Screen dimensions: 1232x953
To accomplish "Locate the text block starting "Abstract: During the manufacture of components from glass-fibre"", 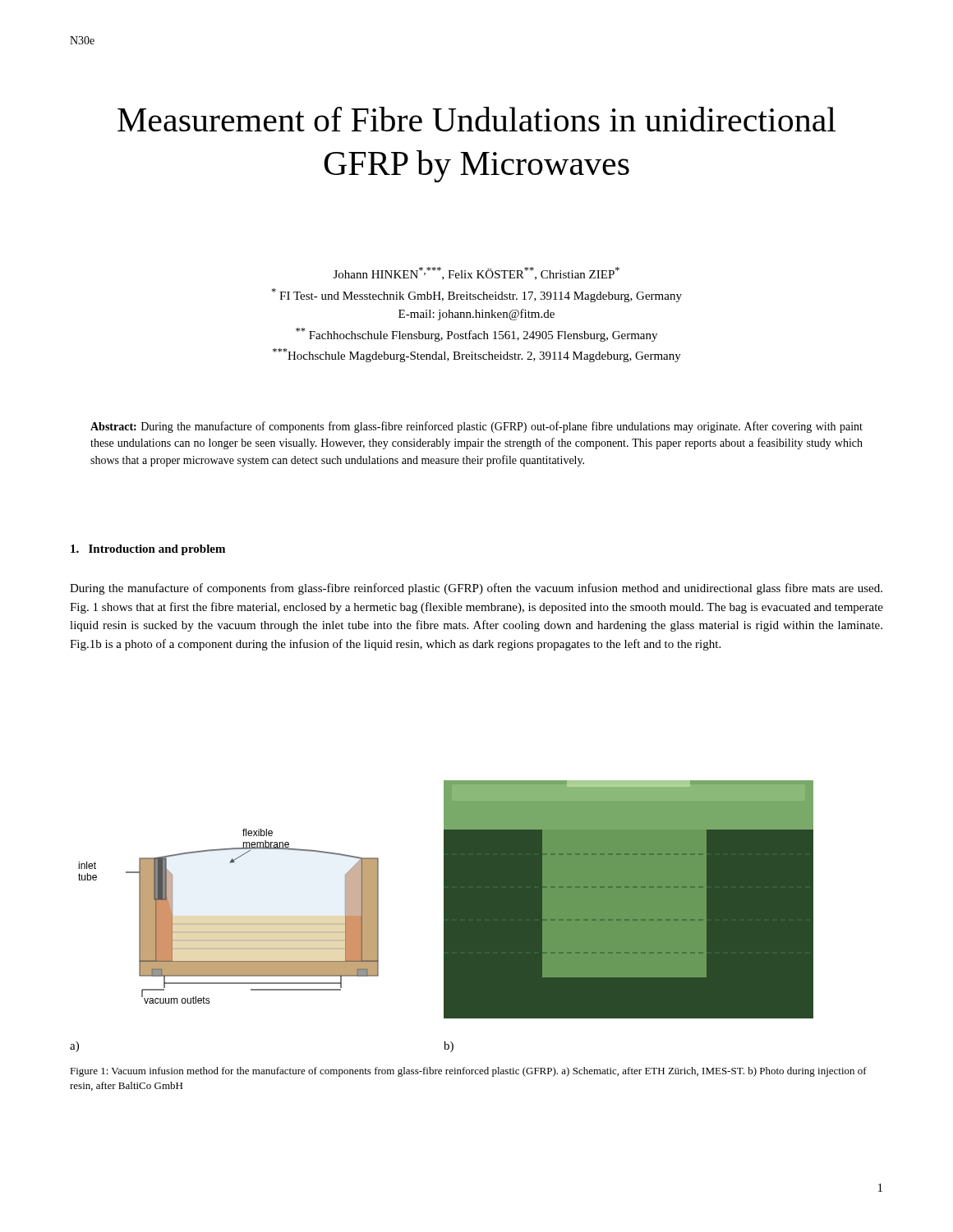I will [476, 443].
